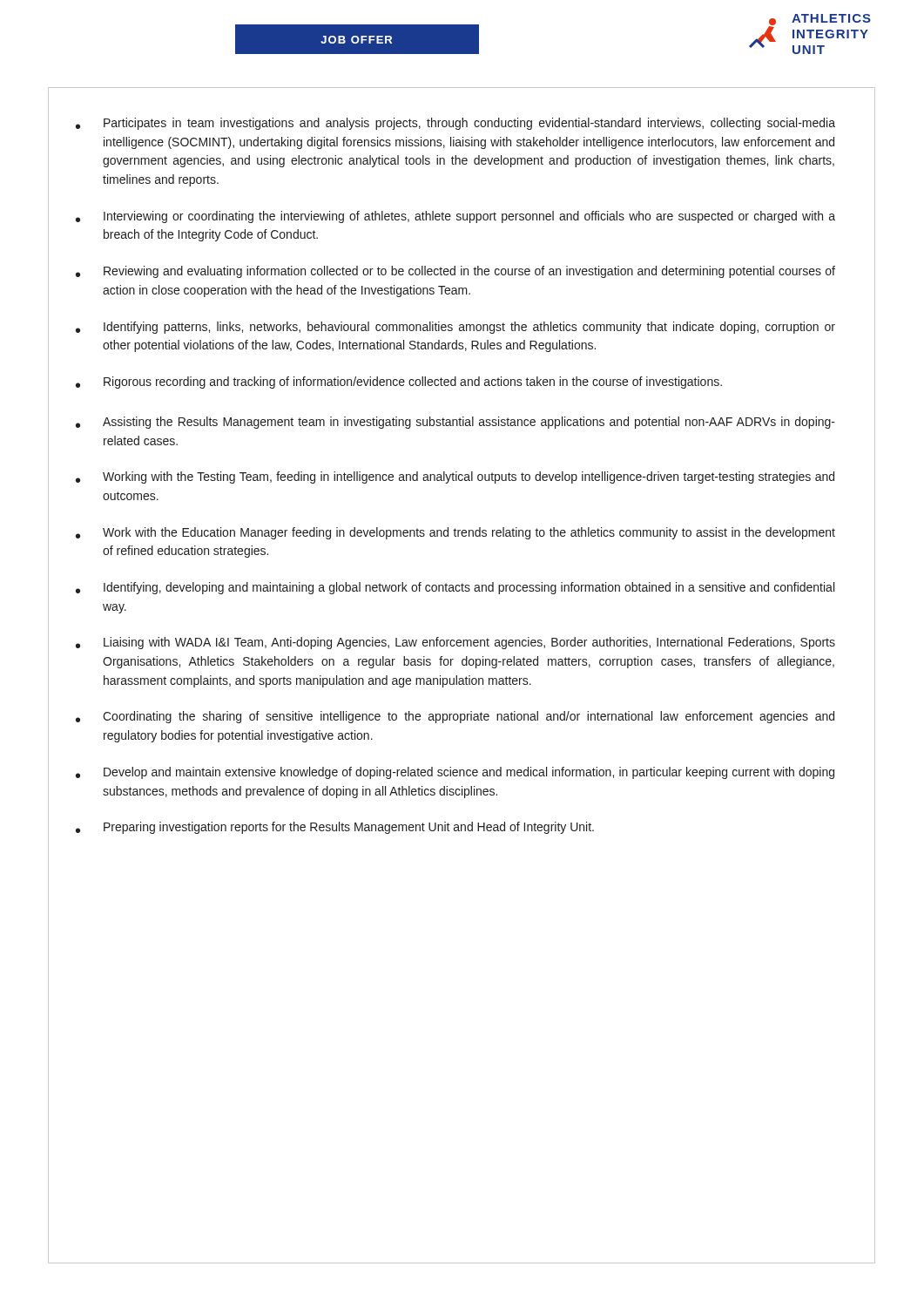Locate the list item that reads "• Reviewing and evaluating information collected"
924x1307 pixels.
coord(455,281)
